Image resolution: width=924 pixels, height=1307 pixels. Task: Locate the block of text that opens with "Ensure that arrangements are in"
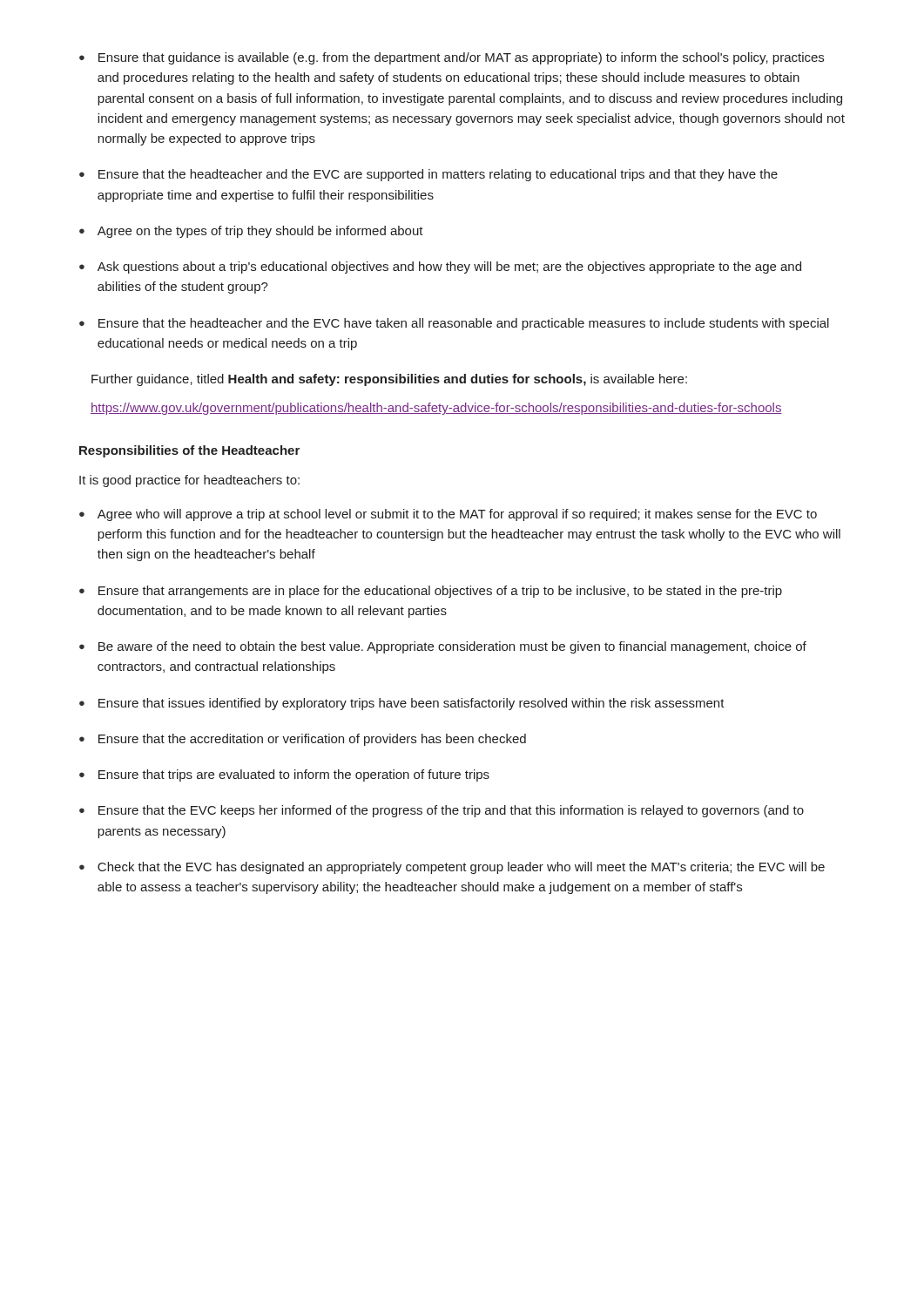[x=462, y=600]
